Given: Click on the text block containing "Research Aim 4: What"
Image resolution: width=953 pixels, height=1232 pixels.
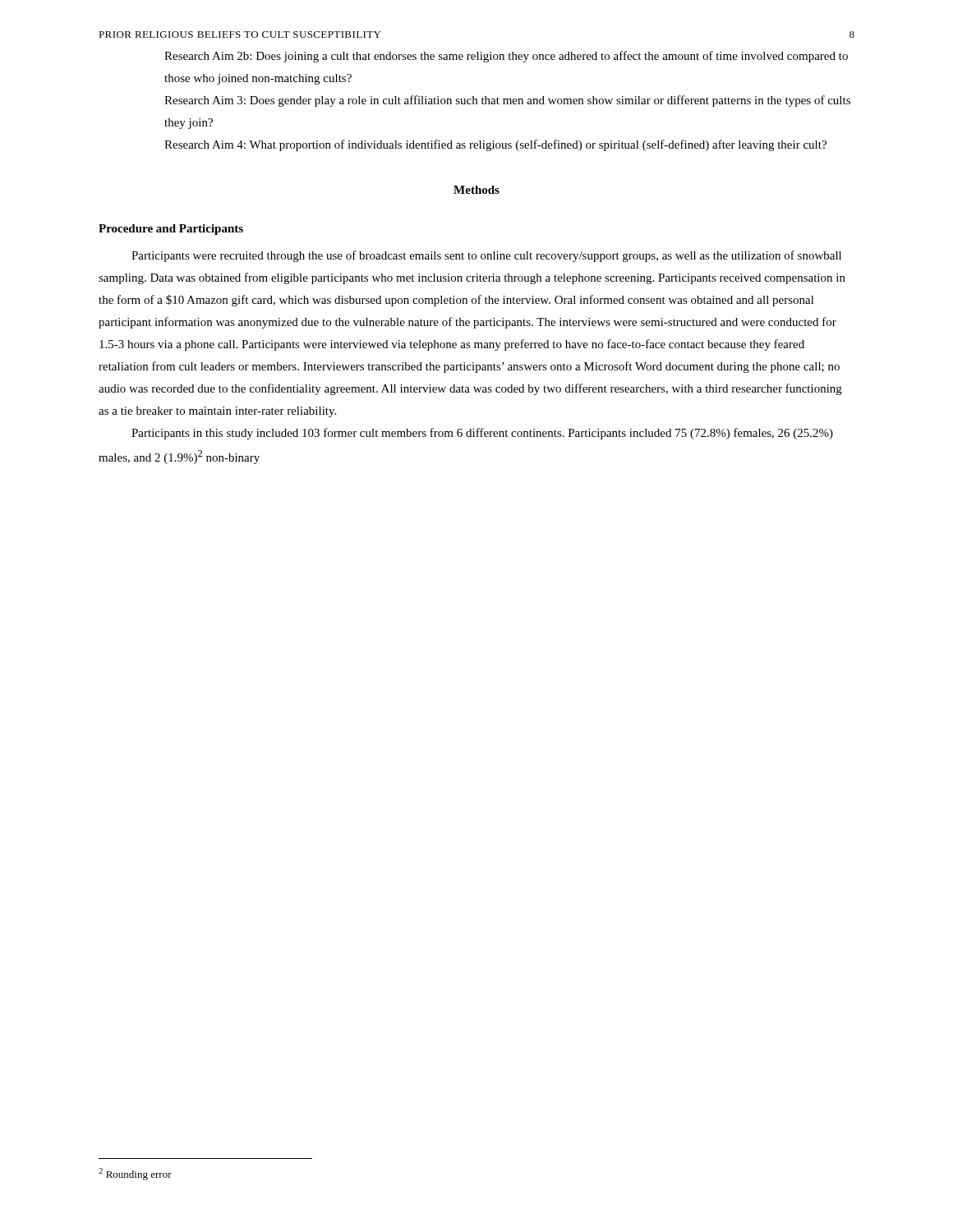Looking at the screenshot, I should [496, 145].
